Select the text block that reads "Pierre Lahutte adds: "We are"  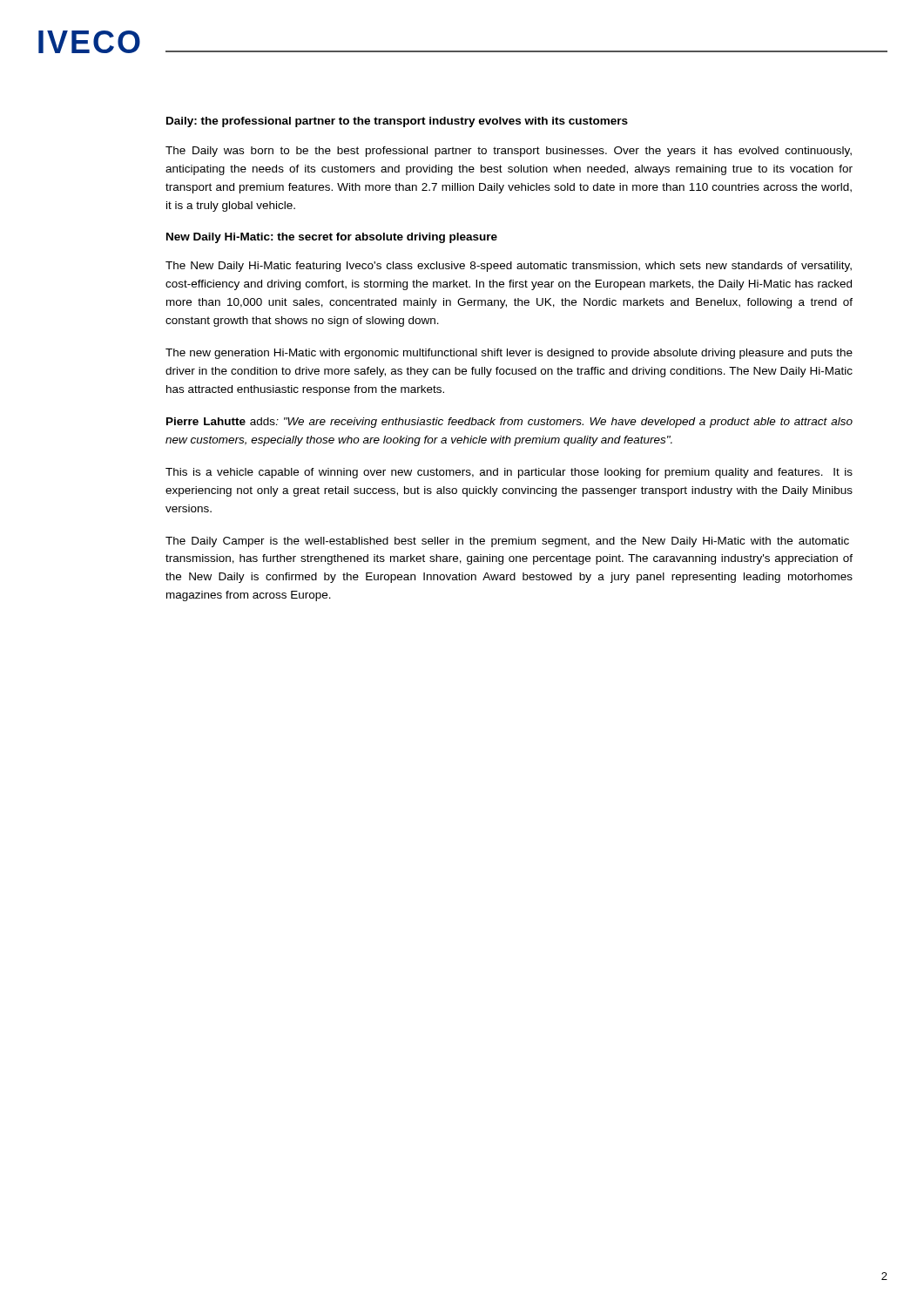click(509, 430)
